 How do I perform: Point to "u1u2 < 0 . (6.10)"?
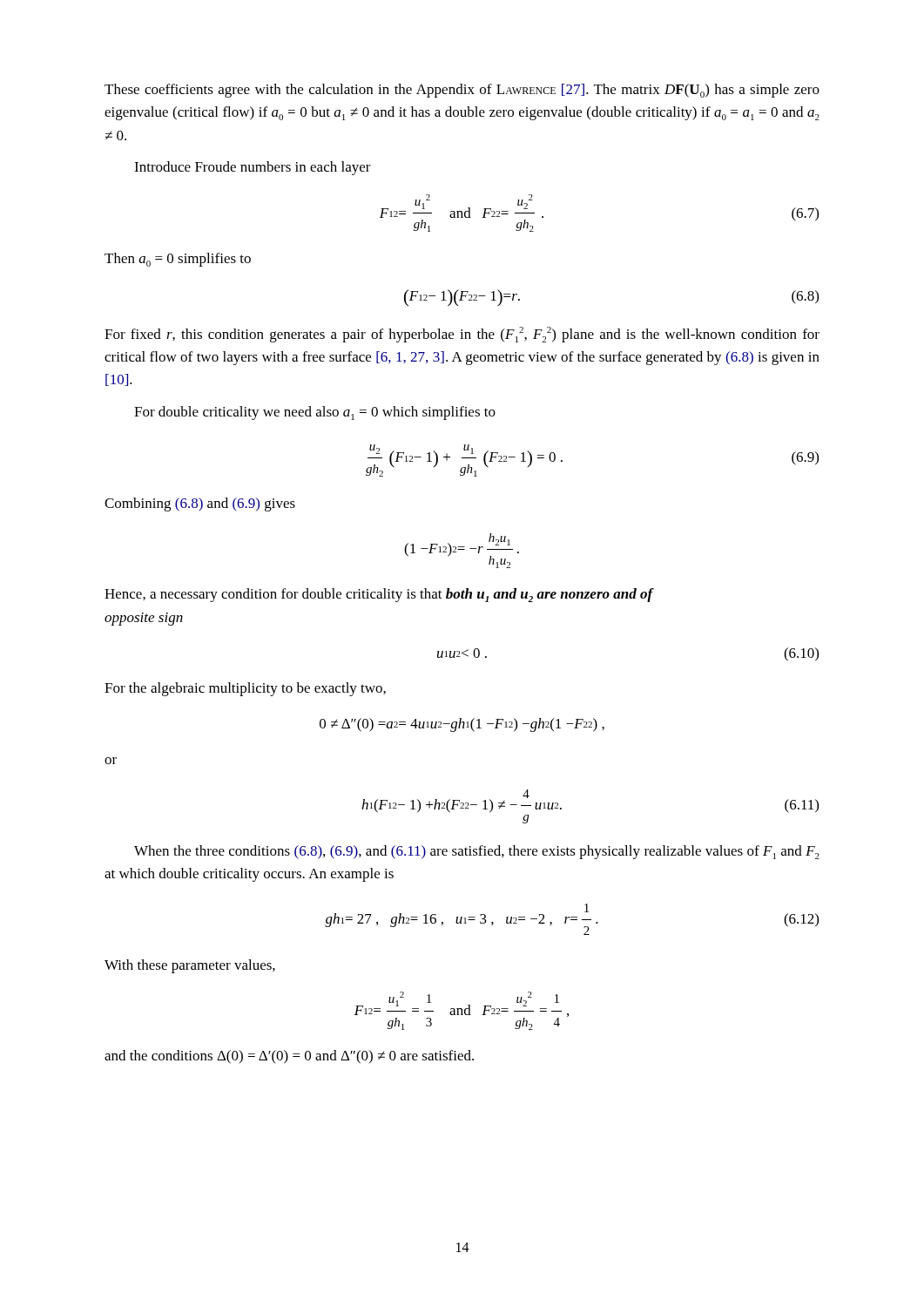462,653
